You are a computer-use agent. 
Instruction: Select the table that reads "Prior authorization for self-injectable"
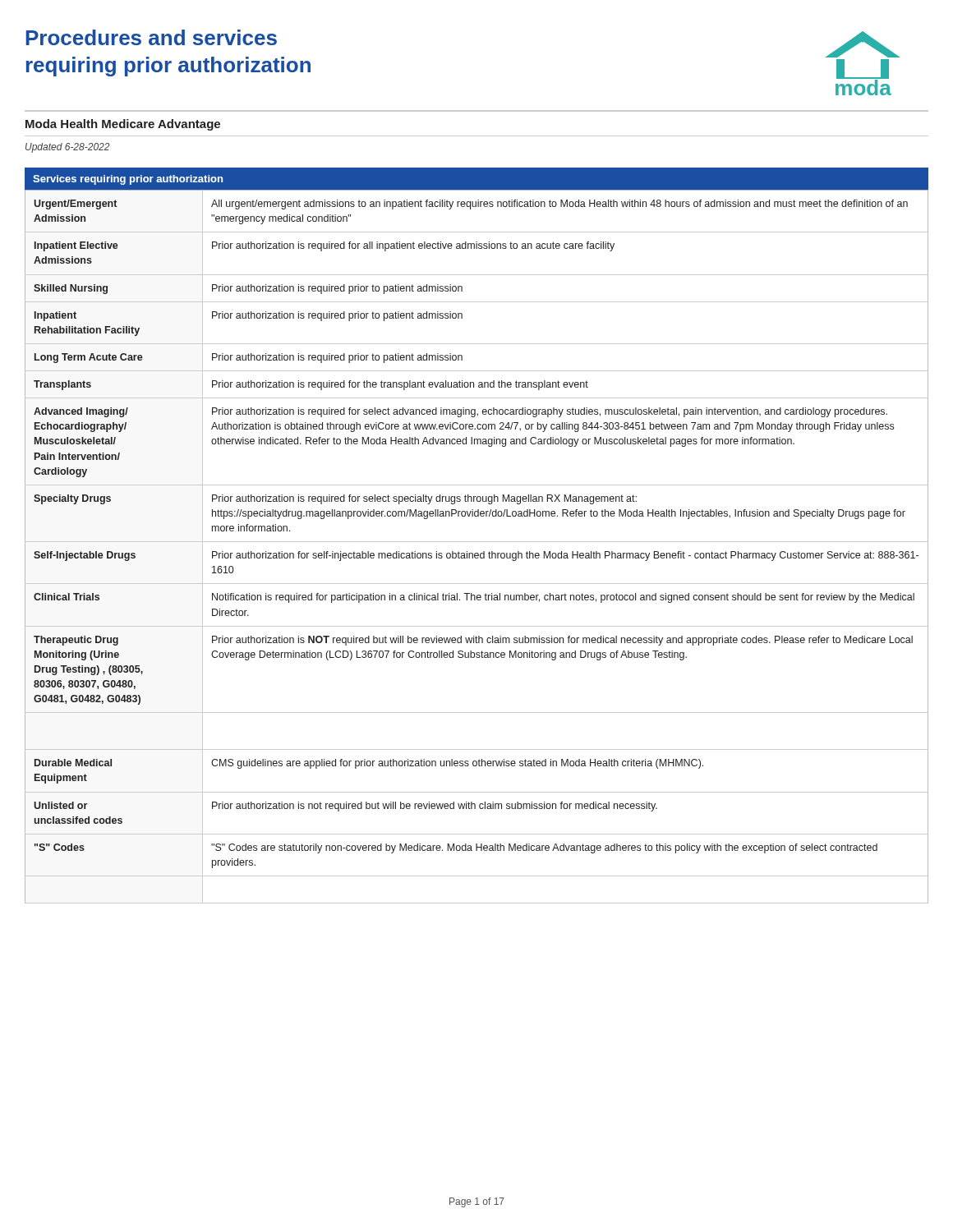[x=476, y=535]
